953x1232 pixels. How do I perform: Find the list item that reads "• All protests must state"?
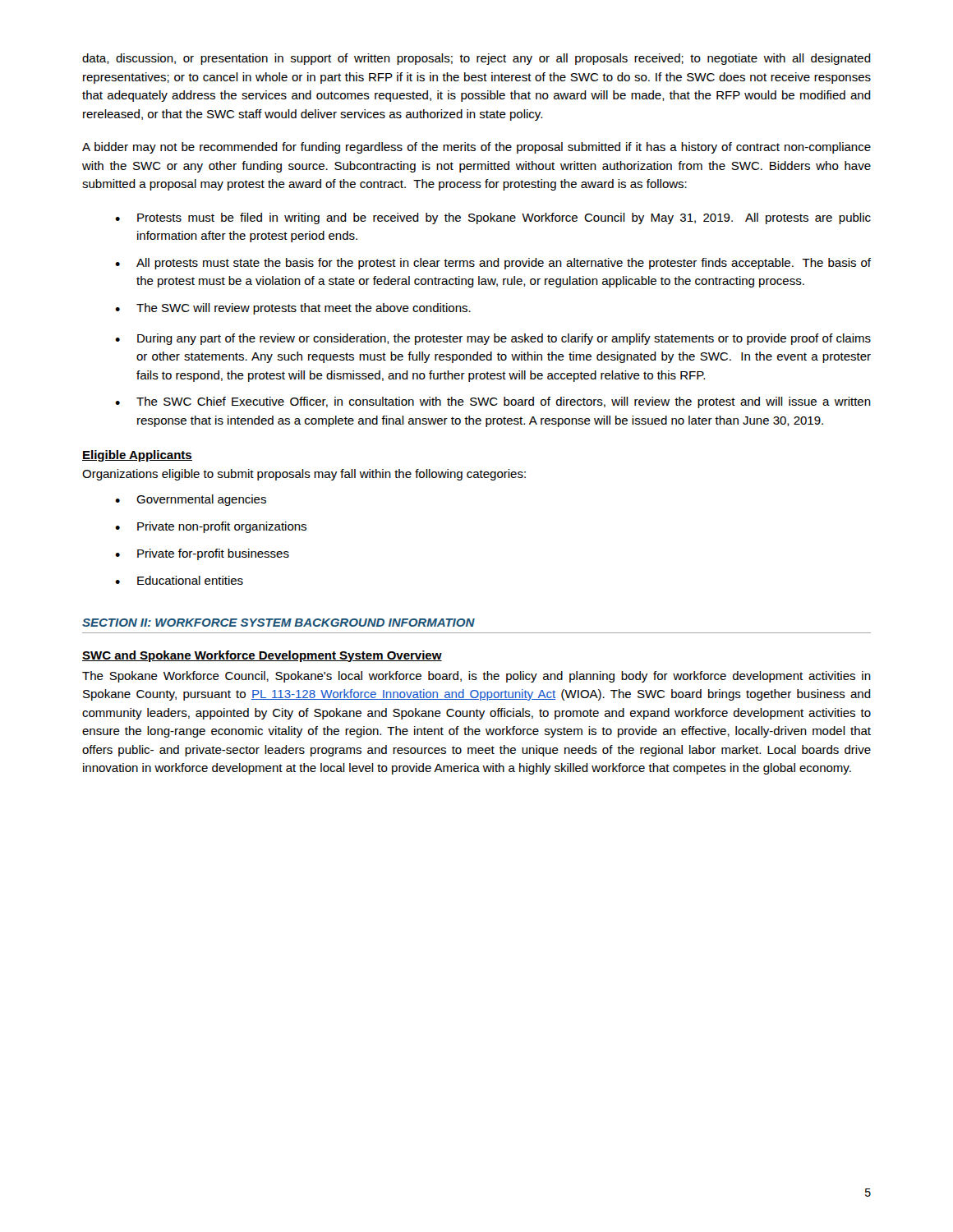tap(493, 272)
